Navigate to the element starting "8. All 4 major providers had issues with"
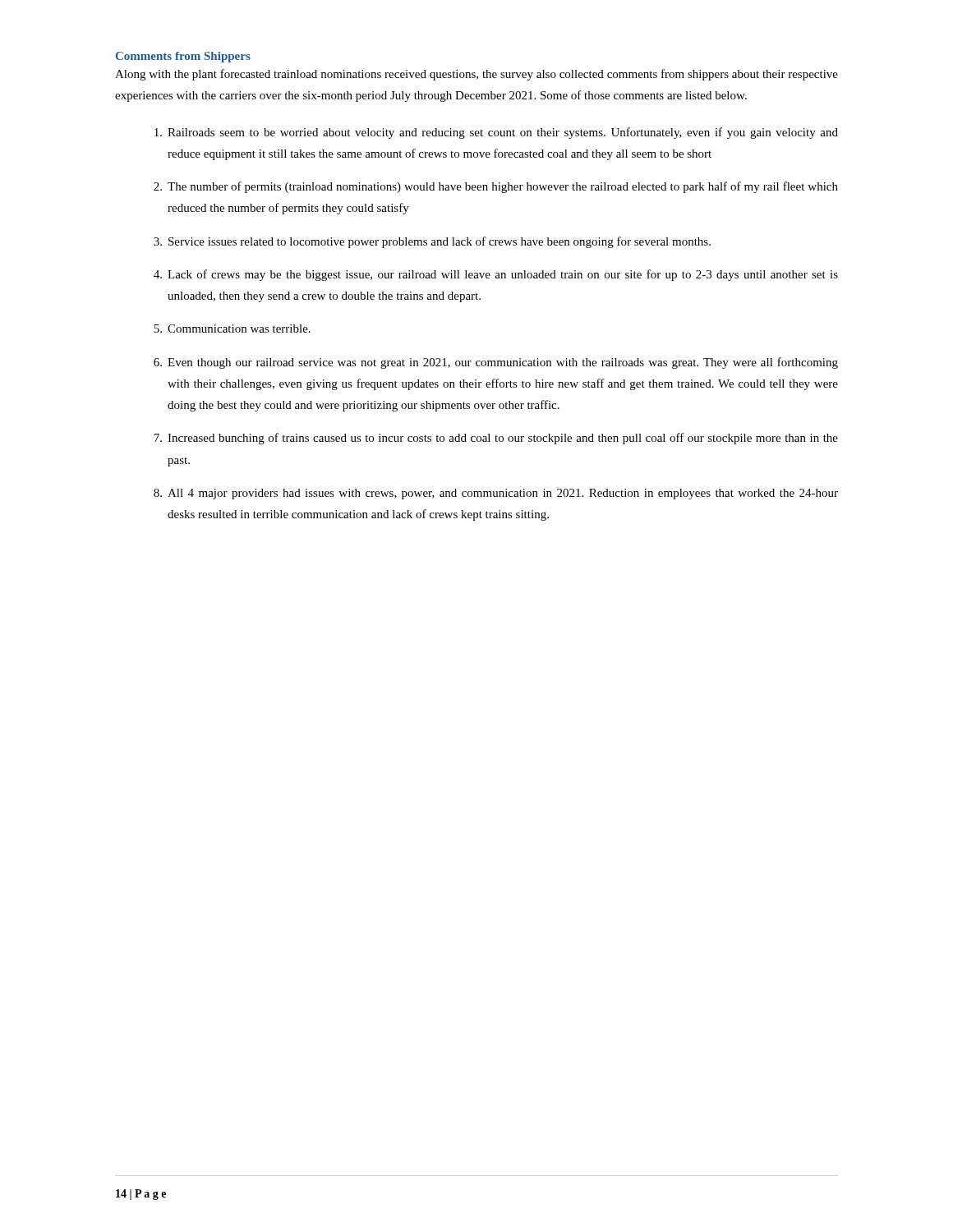Screen dimensions: 1232x953 click(476, 504)
